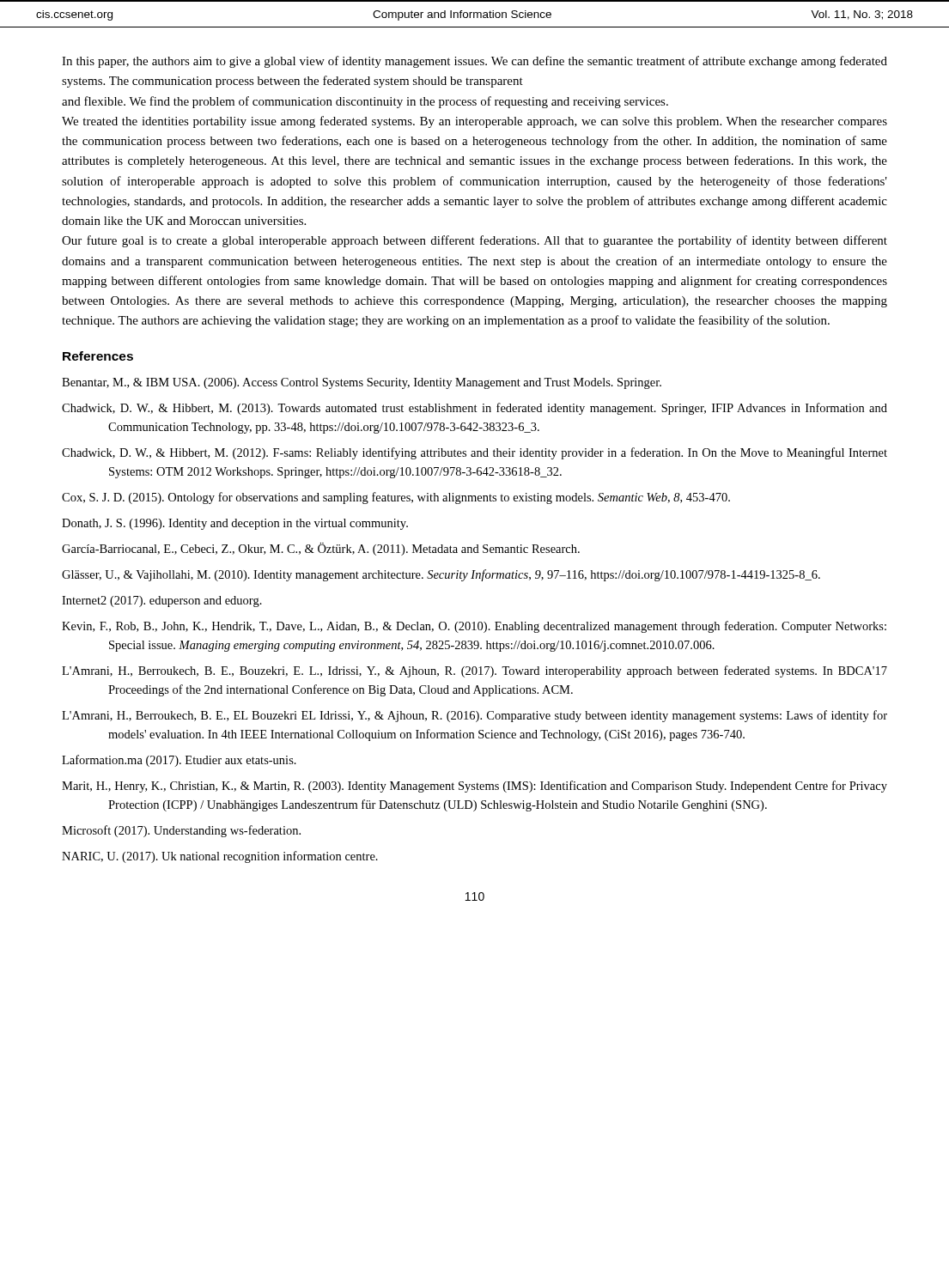Viewport: 949px width, 1288px height.
Task: Find the list item with the text "Donath, J. S. (1996)."
Action: click(235, 523)
